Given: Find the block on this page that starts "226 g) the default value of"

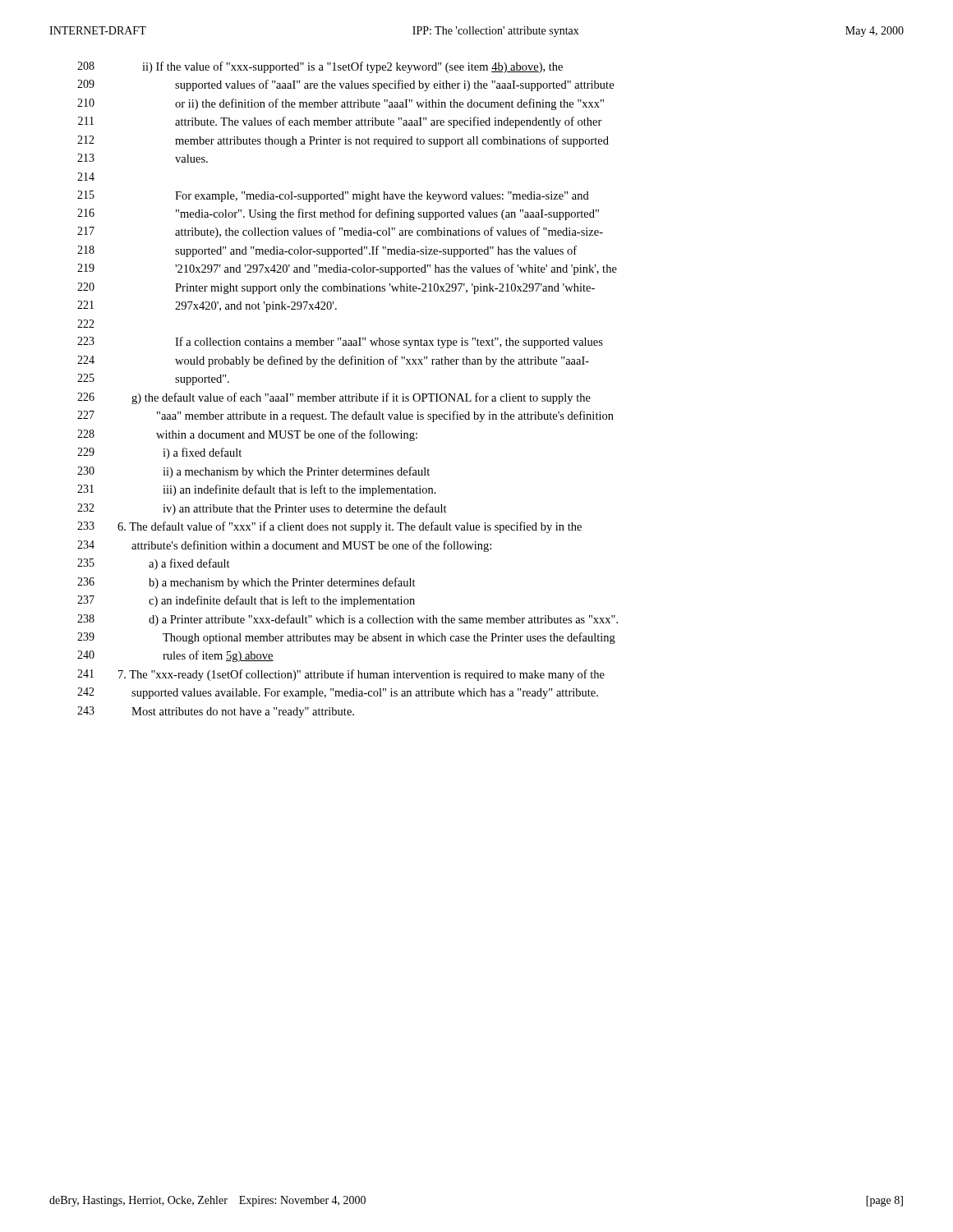Looking at the screenshot, I should (x=476, y=416).
